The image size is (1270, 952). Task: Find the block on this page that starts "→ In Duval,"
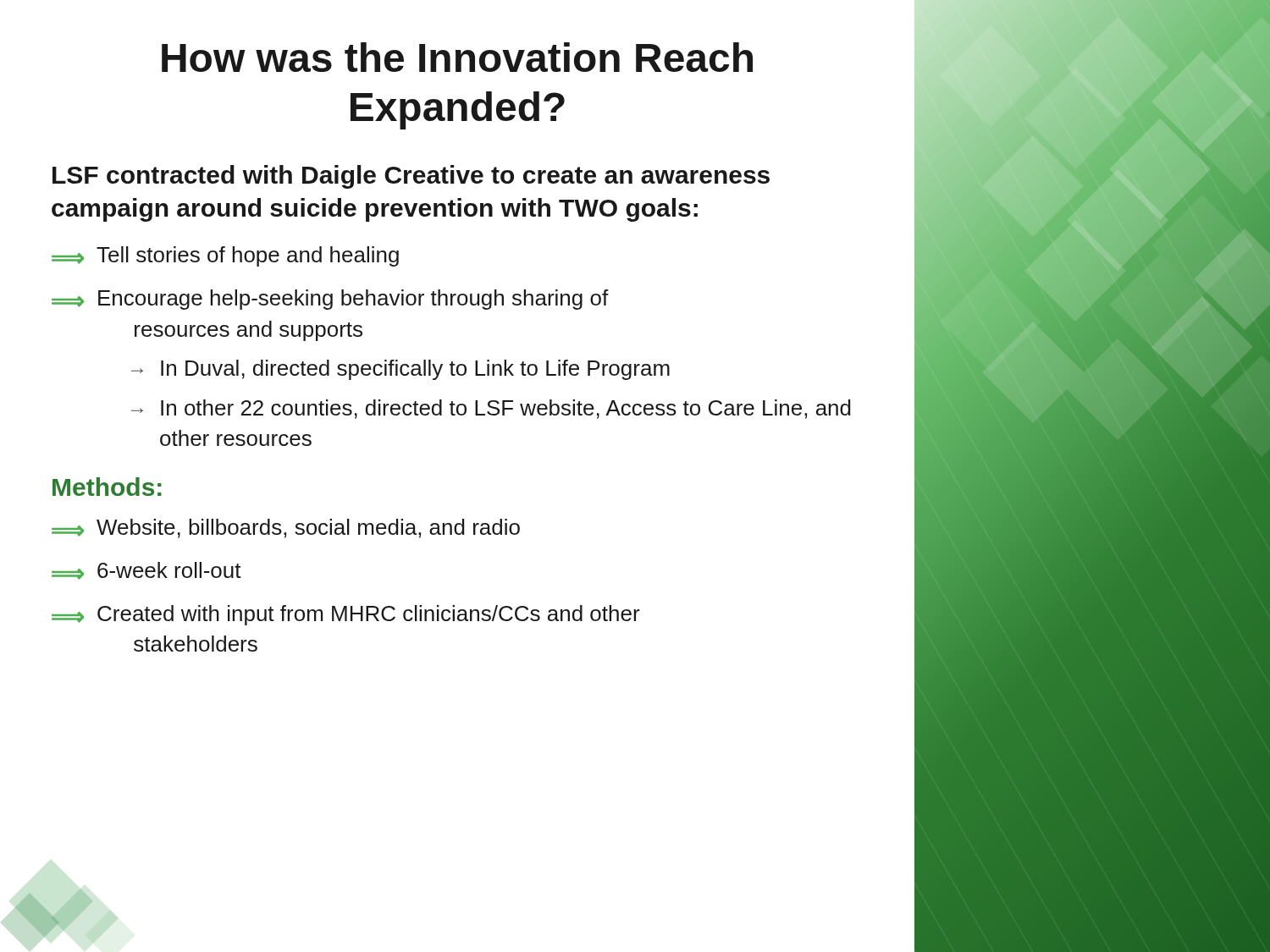click(495, 368)
